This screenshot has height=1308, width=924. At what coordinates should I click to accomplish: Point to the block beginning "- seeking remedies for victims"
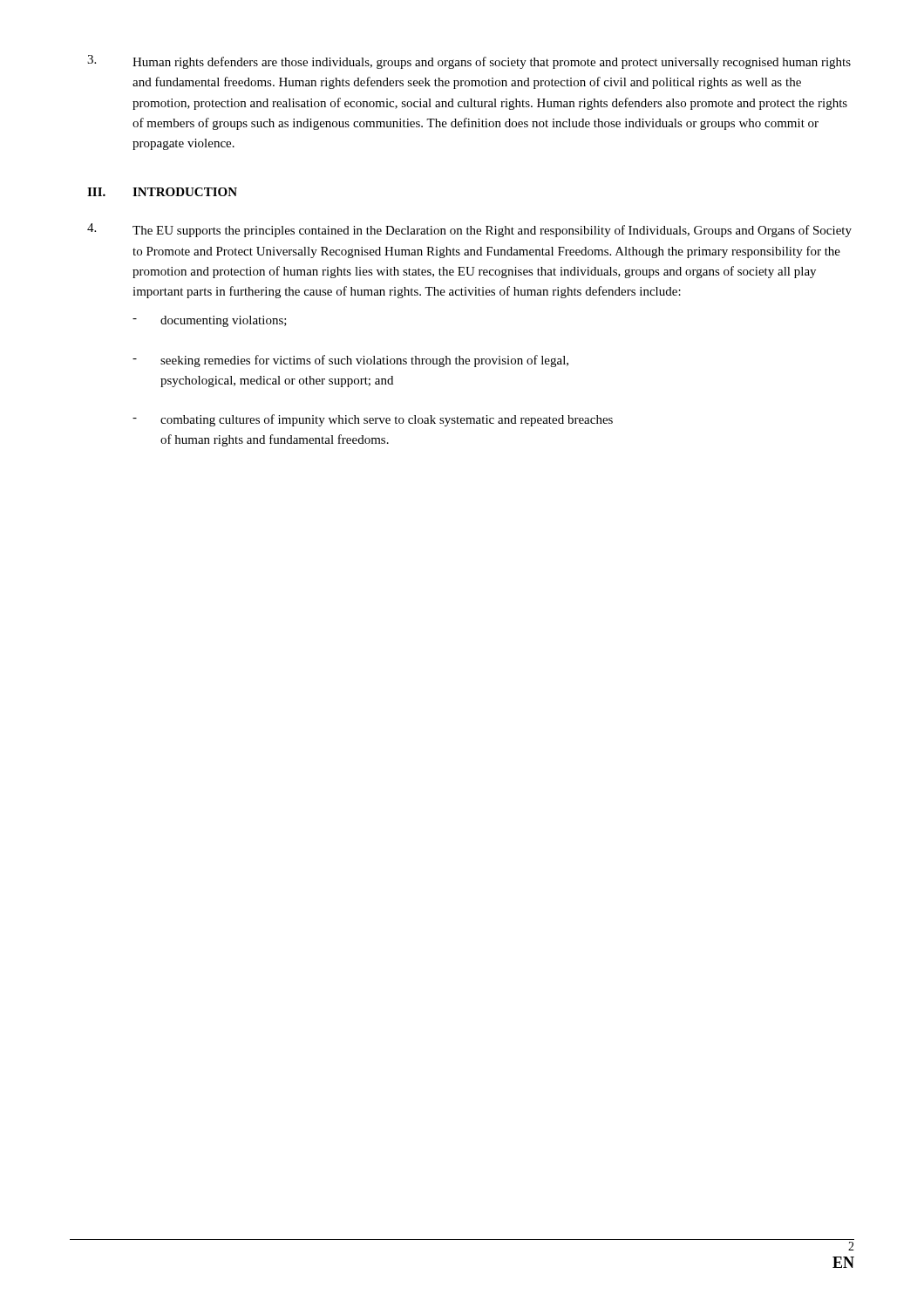coord(493,370)
